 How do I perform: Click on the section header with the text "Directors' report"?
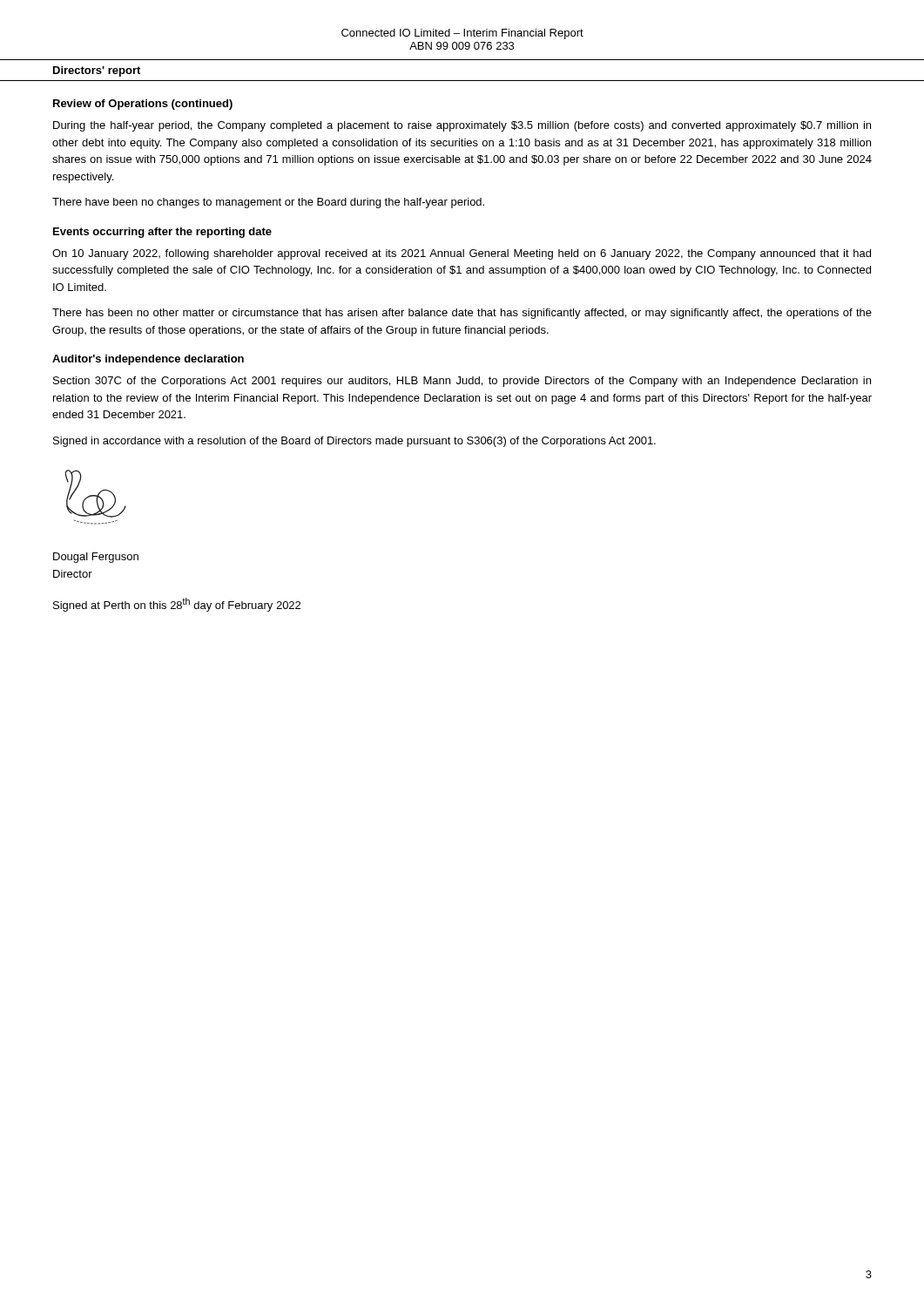pyautogui.click(x=96, y=70)
